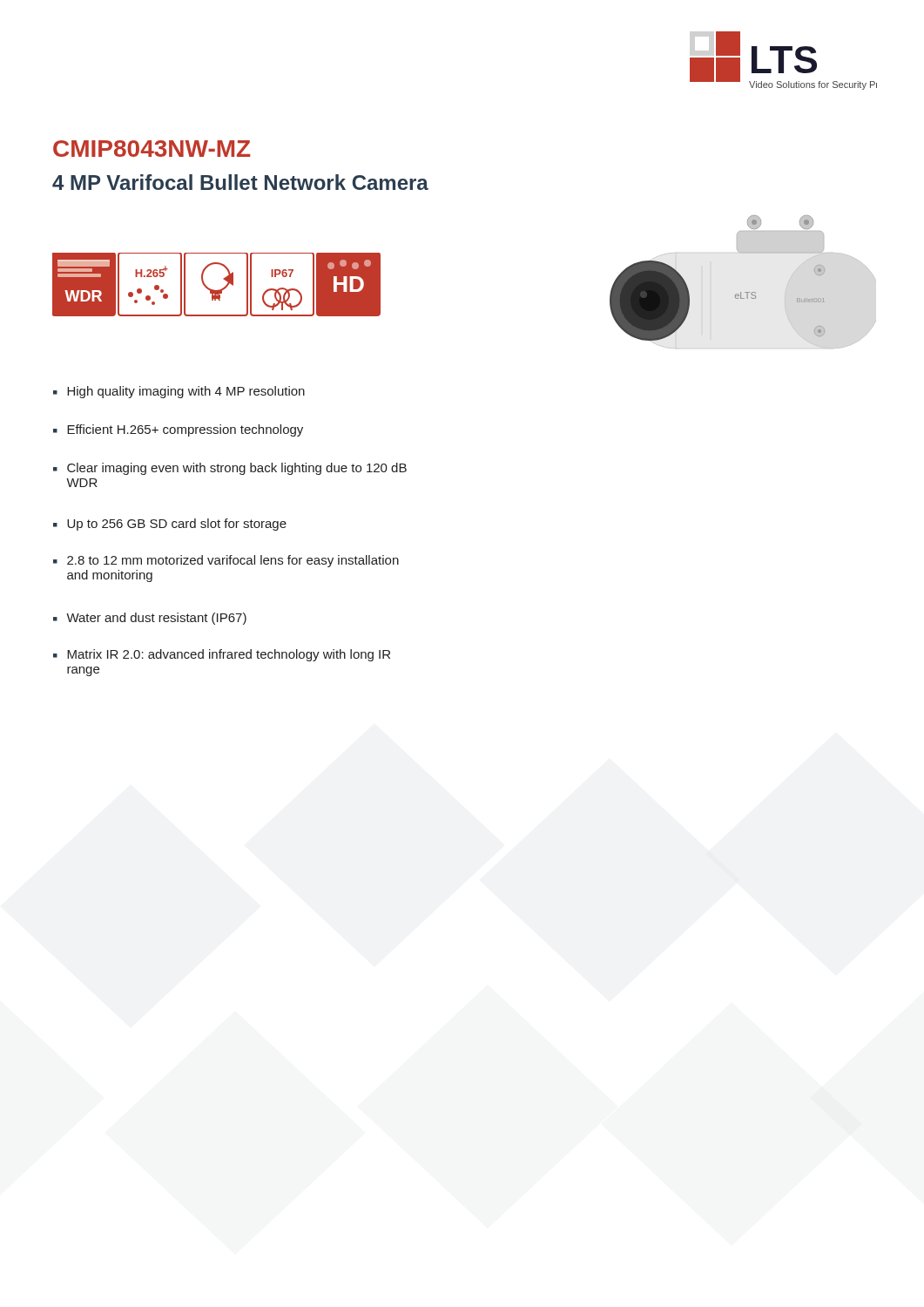Locate the list item containing "▪ Efficient H.265+ compression technology"
The height and width of the screenshot is (1307, 924).
pos(178,431)
